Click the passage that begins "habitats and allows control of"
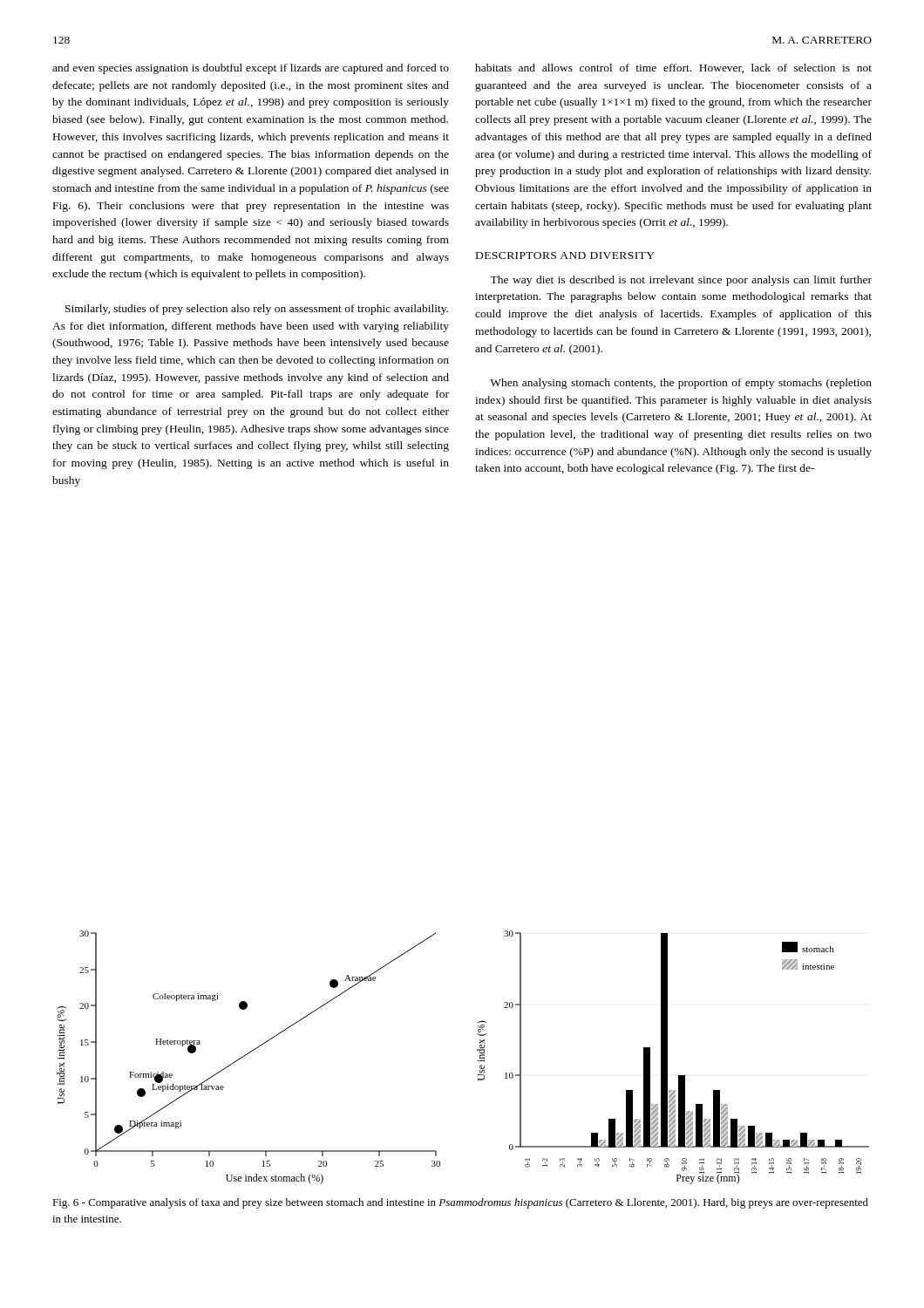Image resolution: width=924 pixels, height=1308 pixels. point(673,145)
